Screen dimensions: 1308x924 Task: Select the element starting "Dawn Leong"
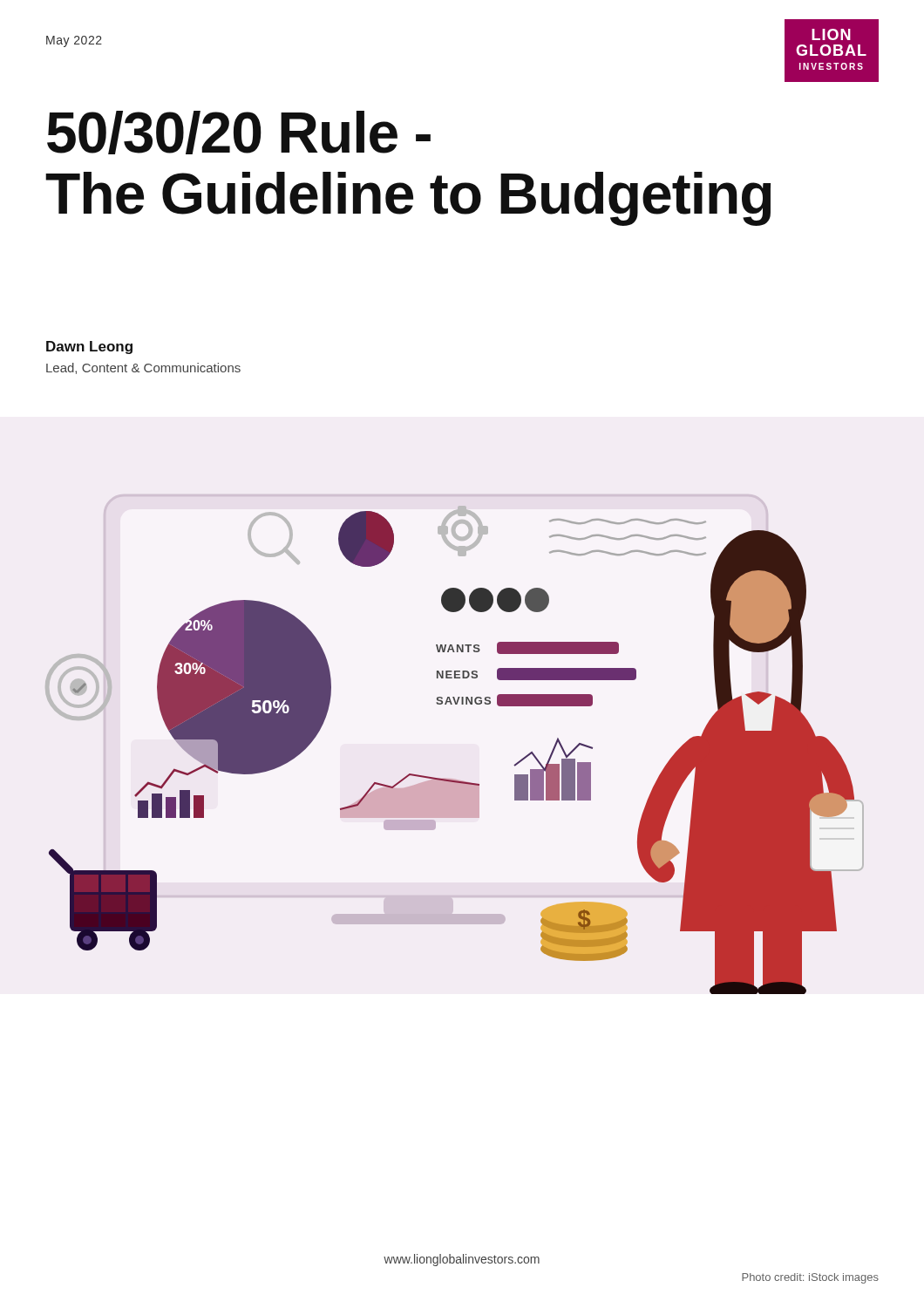89,347
